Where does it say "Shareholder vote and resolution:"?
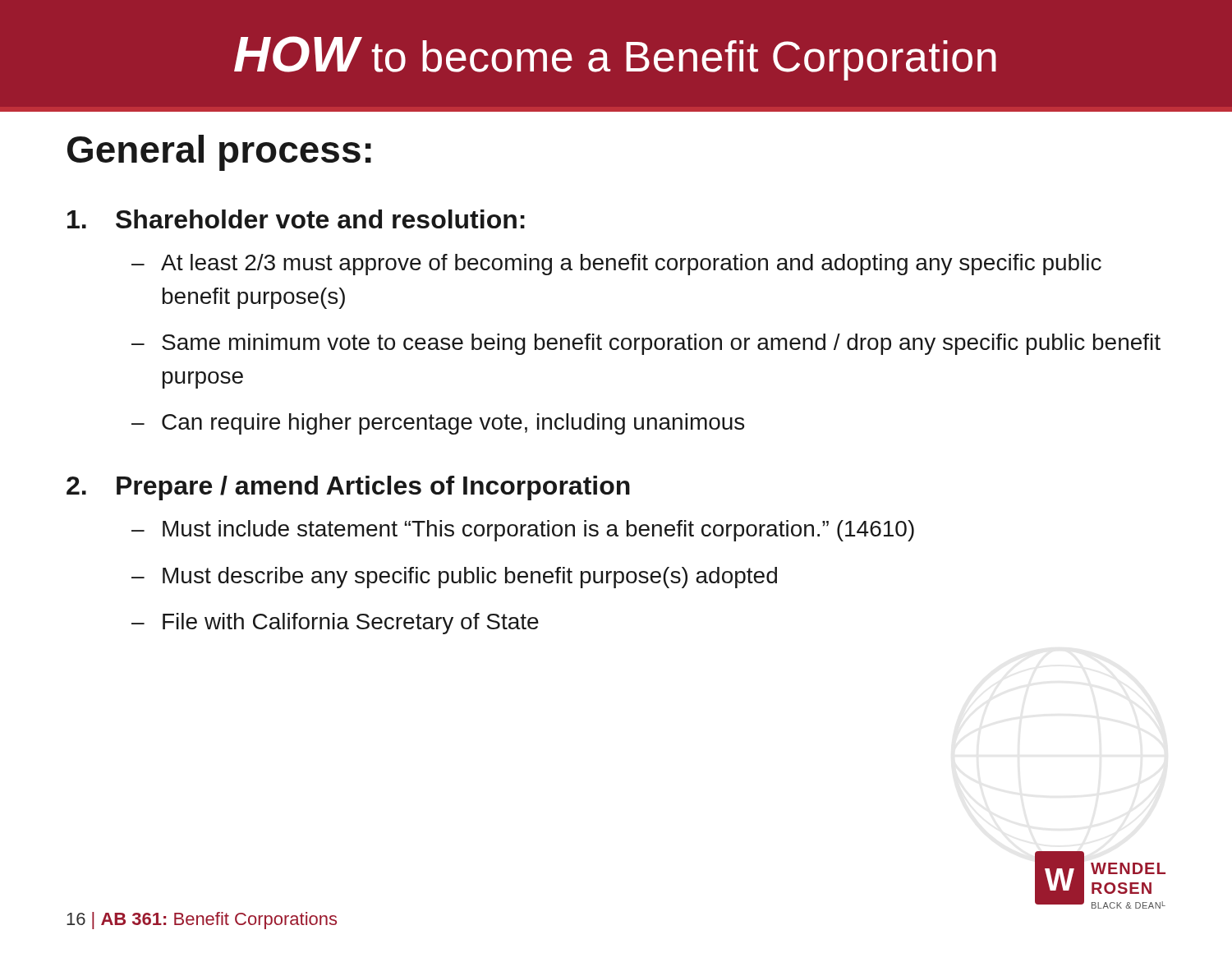The image size is (1232, 953). tap(296, 219)
